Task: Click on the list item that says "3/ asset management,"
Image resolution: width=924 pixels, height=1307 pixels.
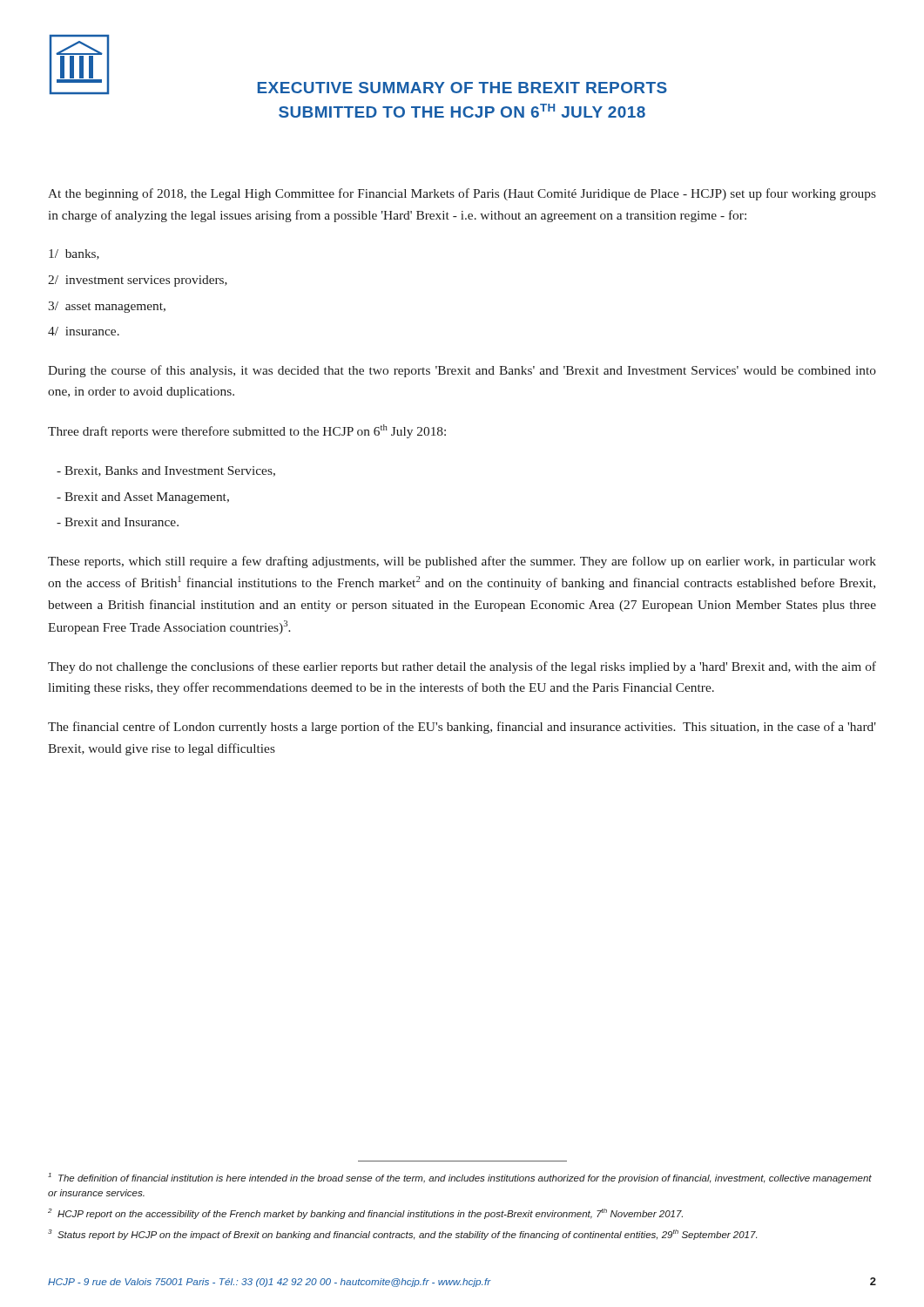Action: pos(107,305)
